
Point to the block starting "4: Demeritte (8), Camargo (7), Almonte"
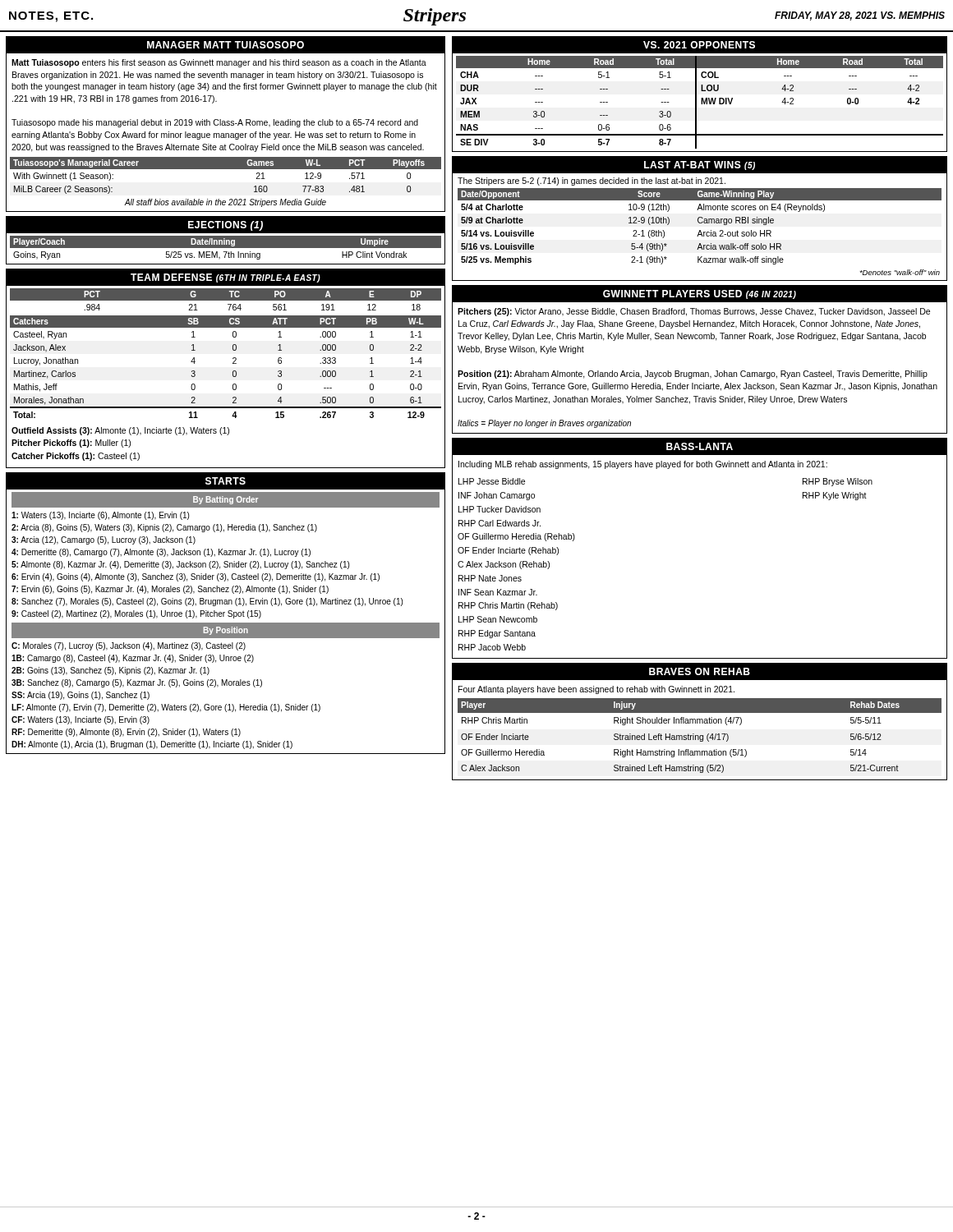161,552
